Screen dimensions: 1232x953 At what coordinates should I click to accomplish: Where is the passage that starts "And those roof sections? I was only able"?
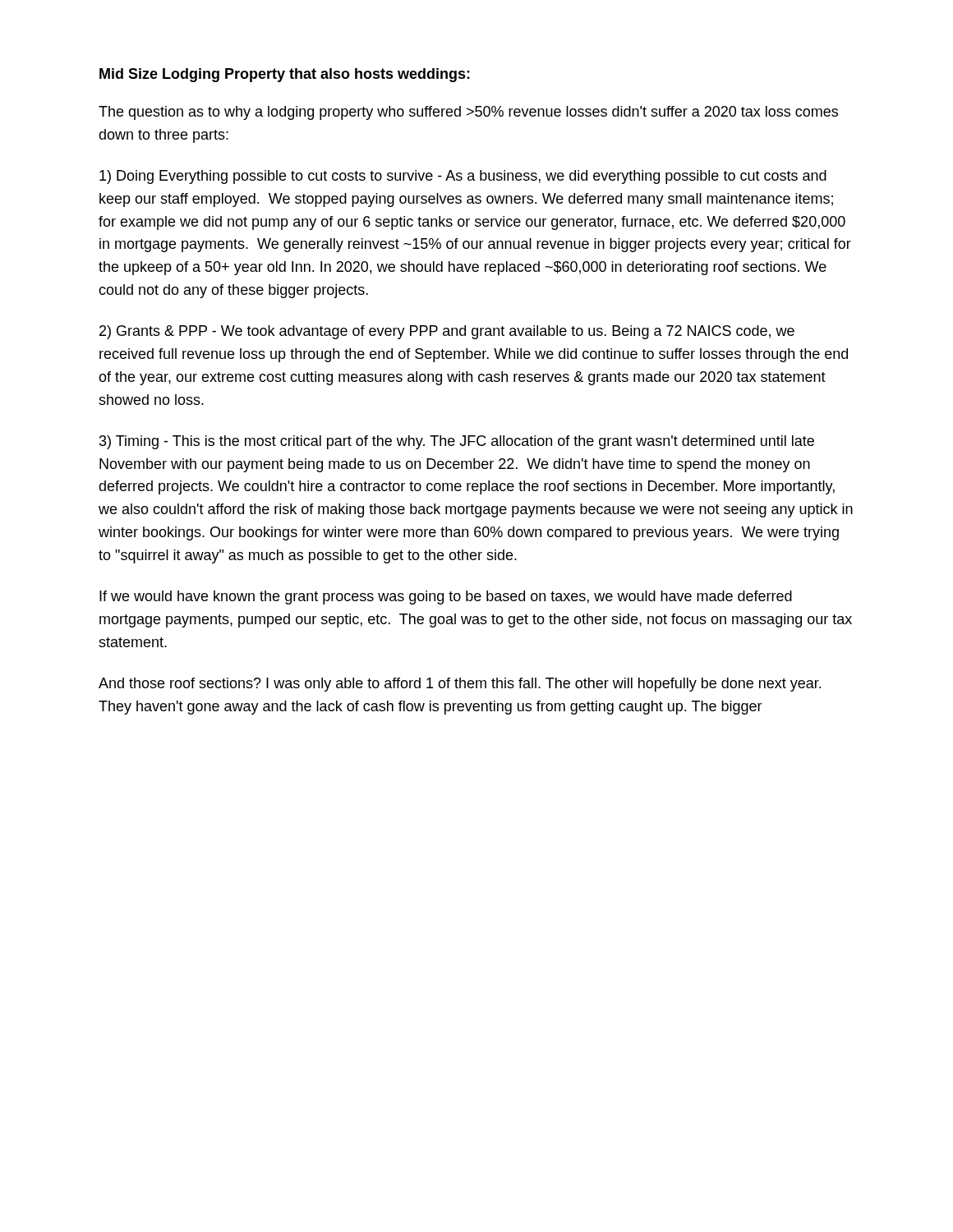tap(462, 695)
